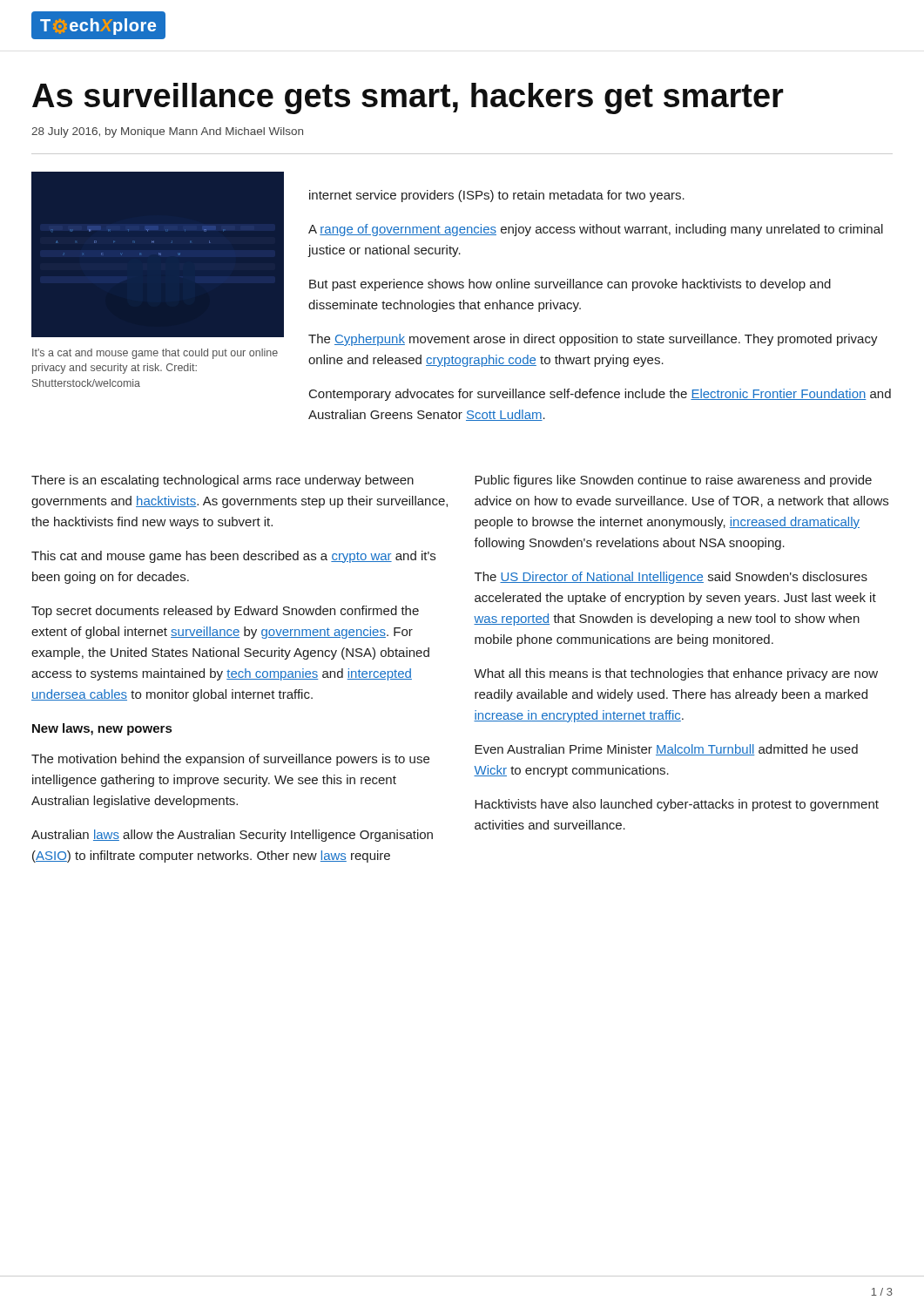Point to the text block starting "What all this means is that"
This screenshot has height=1307, width=924.
[676, 694]
